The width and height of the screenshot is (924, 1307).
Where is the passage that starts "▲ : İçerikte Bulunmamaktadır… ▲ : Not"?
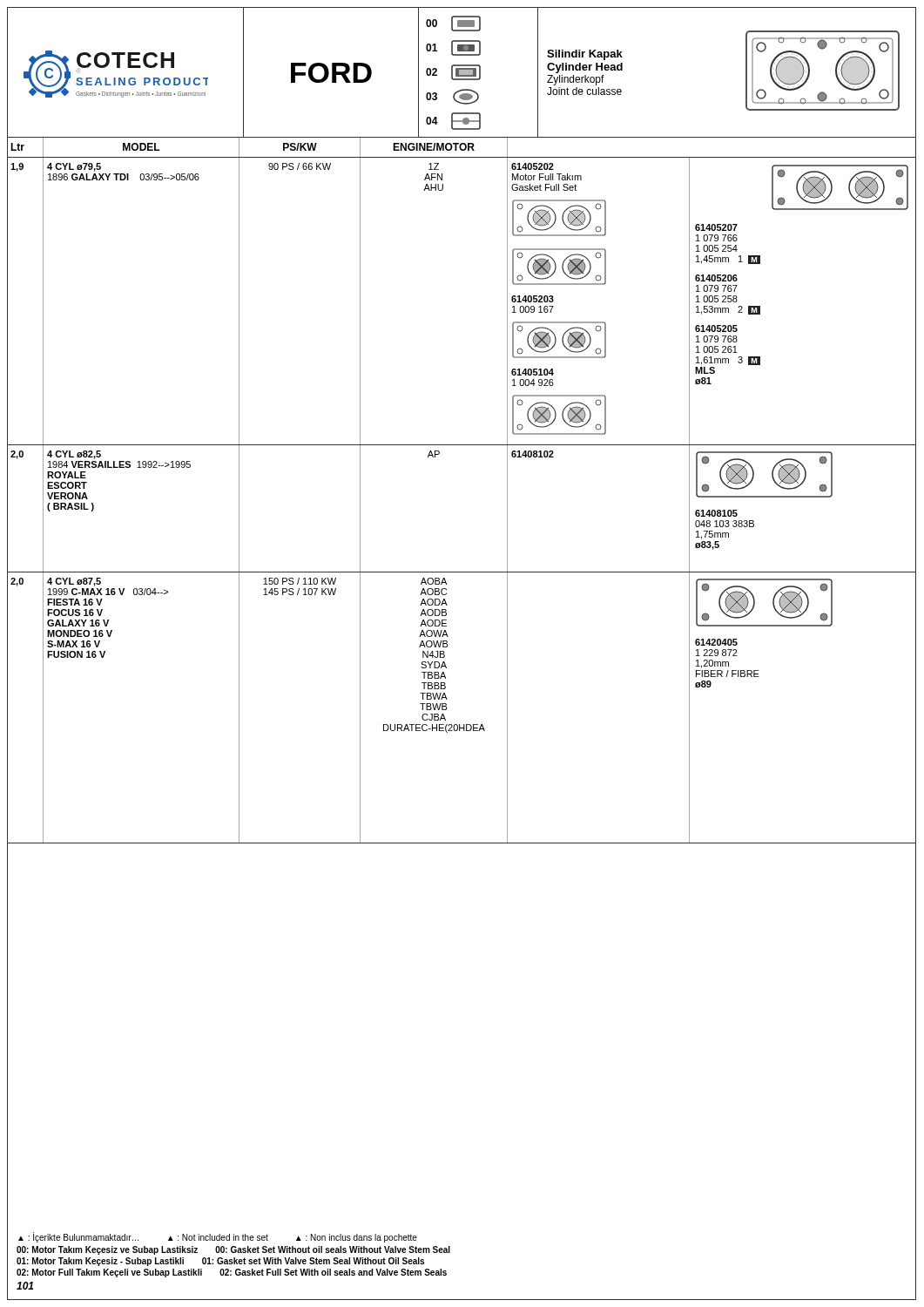coord(217,1238)
